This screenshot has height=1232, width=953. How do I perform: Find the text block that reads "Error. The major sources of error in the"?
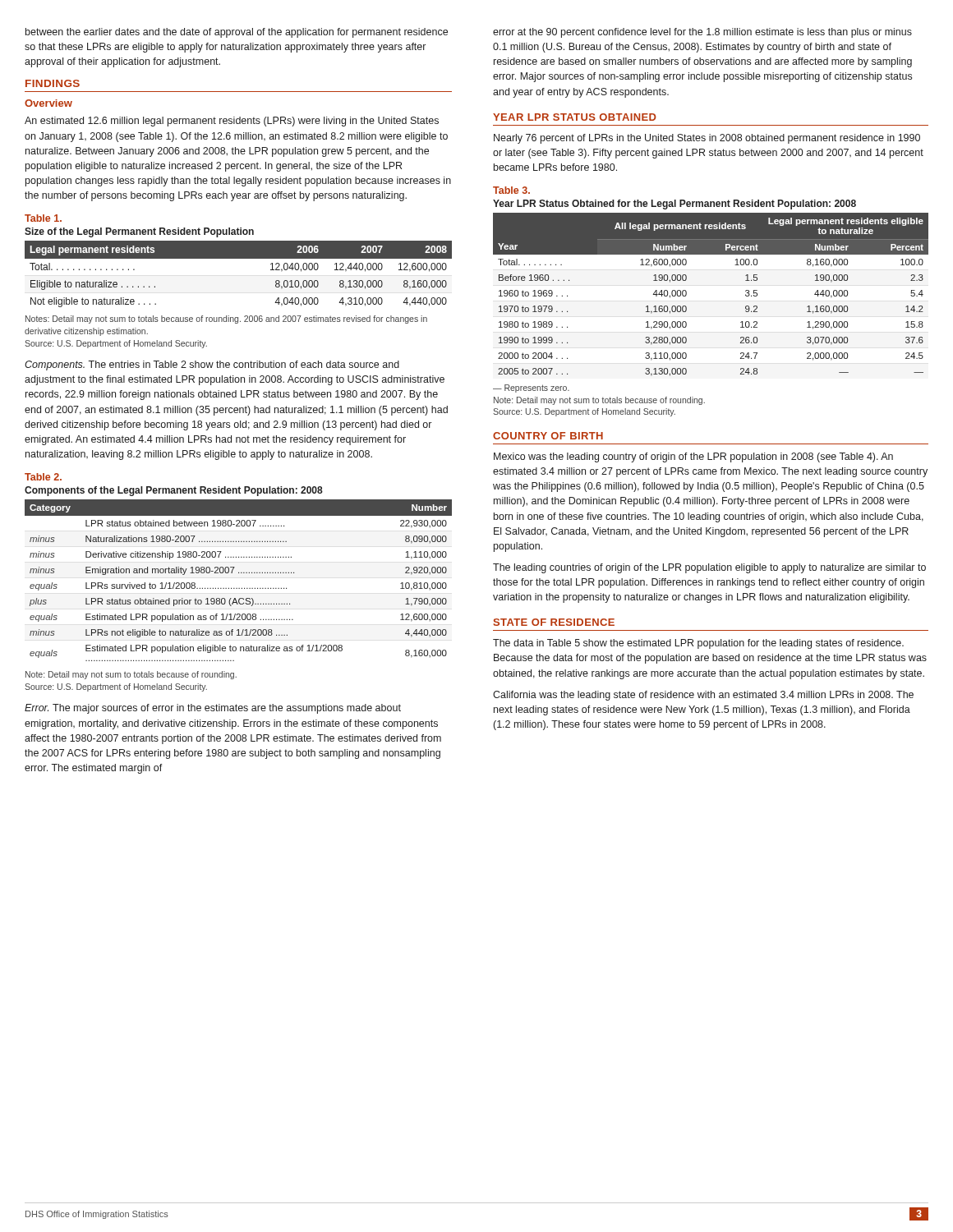tap(238, 738)
